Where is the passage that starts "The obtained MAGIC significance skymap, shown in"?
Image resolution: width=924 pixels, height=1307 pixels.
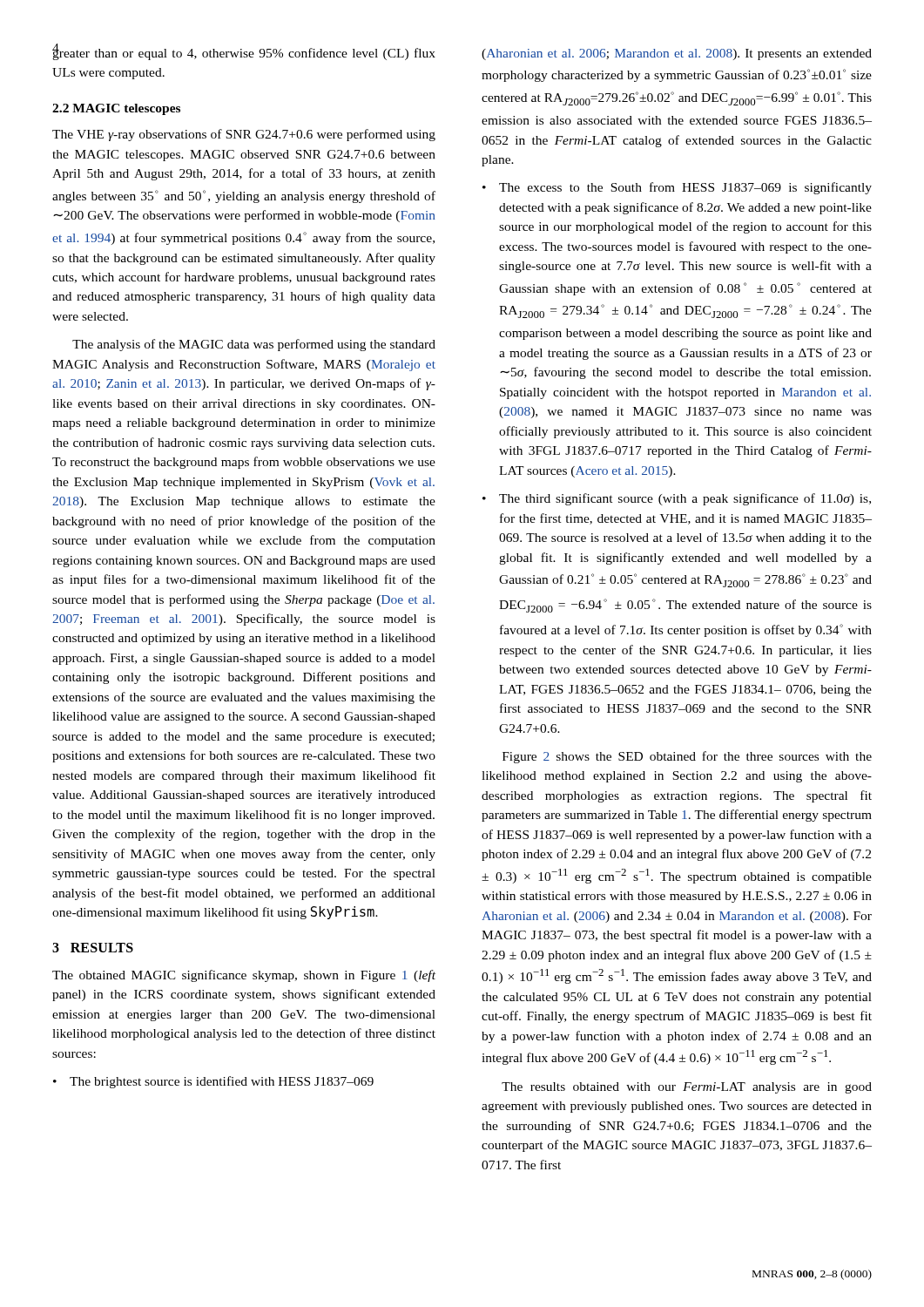click(x=244, y=1014)
